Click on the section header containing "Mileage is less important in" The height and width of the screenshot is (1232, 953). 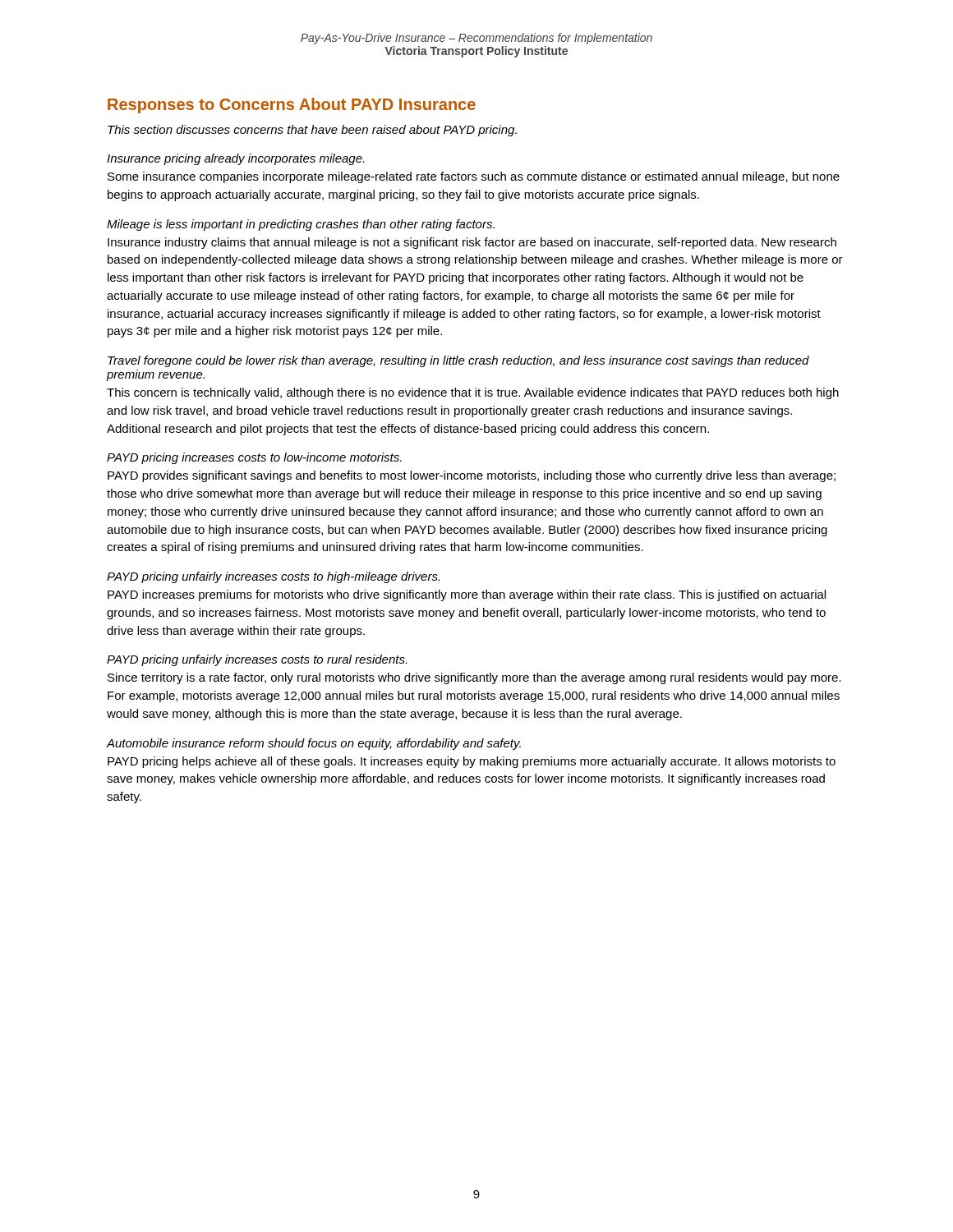(x=301, y=223)
